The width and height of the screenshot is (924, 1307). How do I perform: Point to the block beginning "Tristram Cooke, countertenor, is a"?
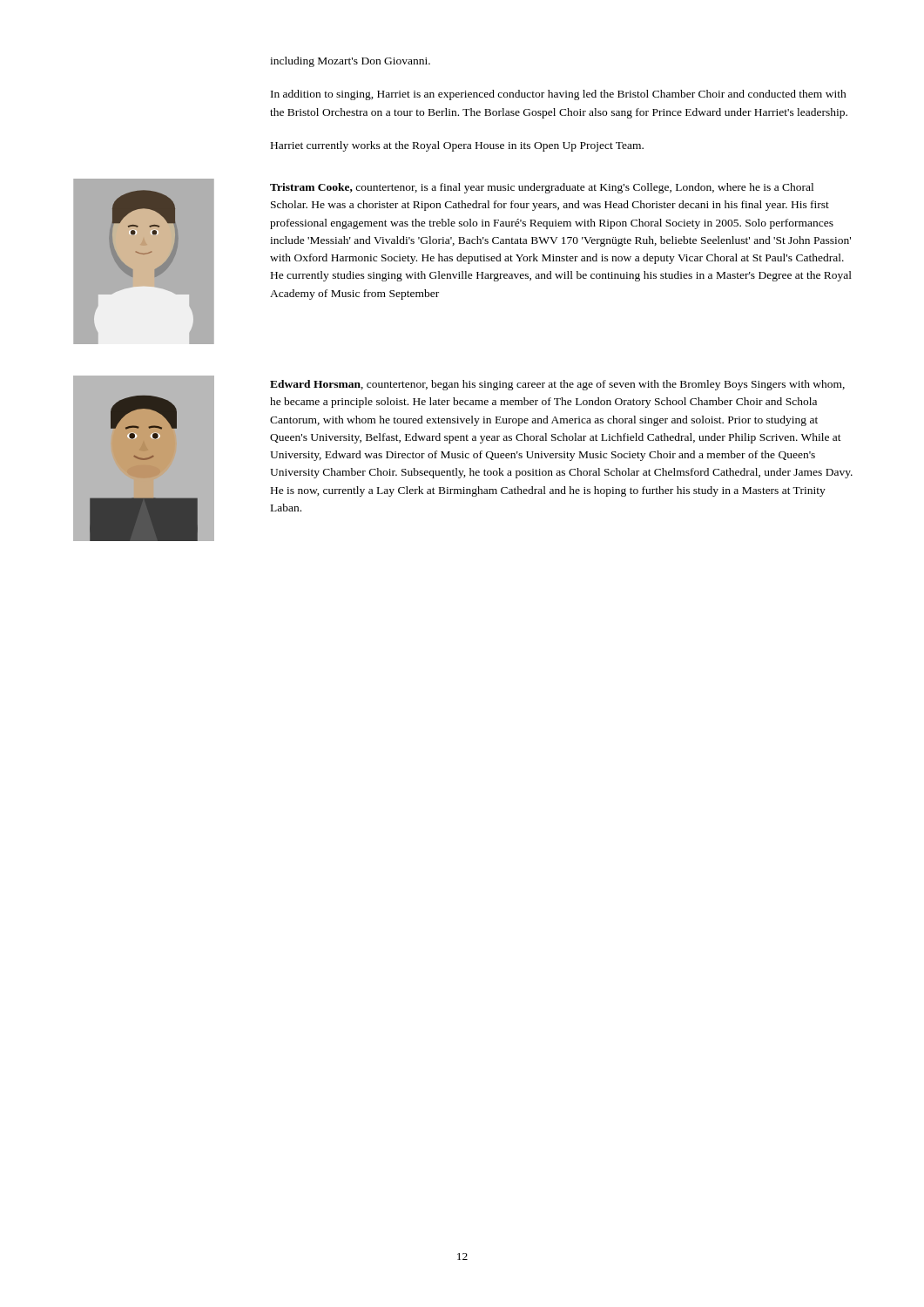click(561, 240)
